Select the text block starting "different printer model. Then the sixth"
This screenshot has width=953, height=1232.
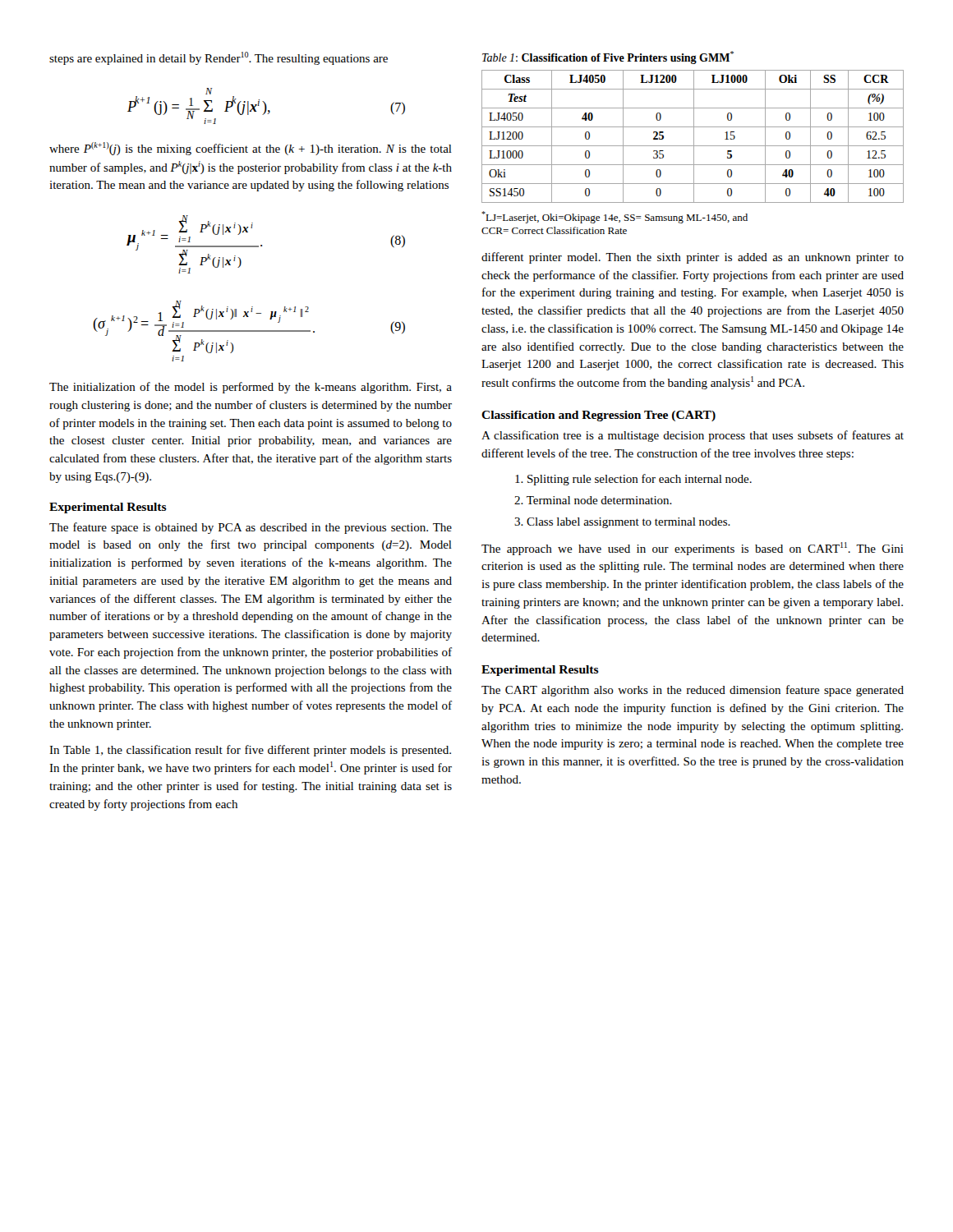(693, 320)
